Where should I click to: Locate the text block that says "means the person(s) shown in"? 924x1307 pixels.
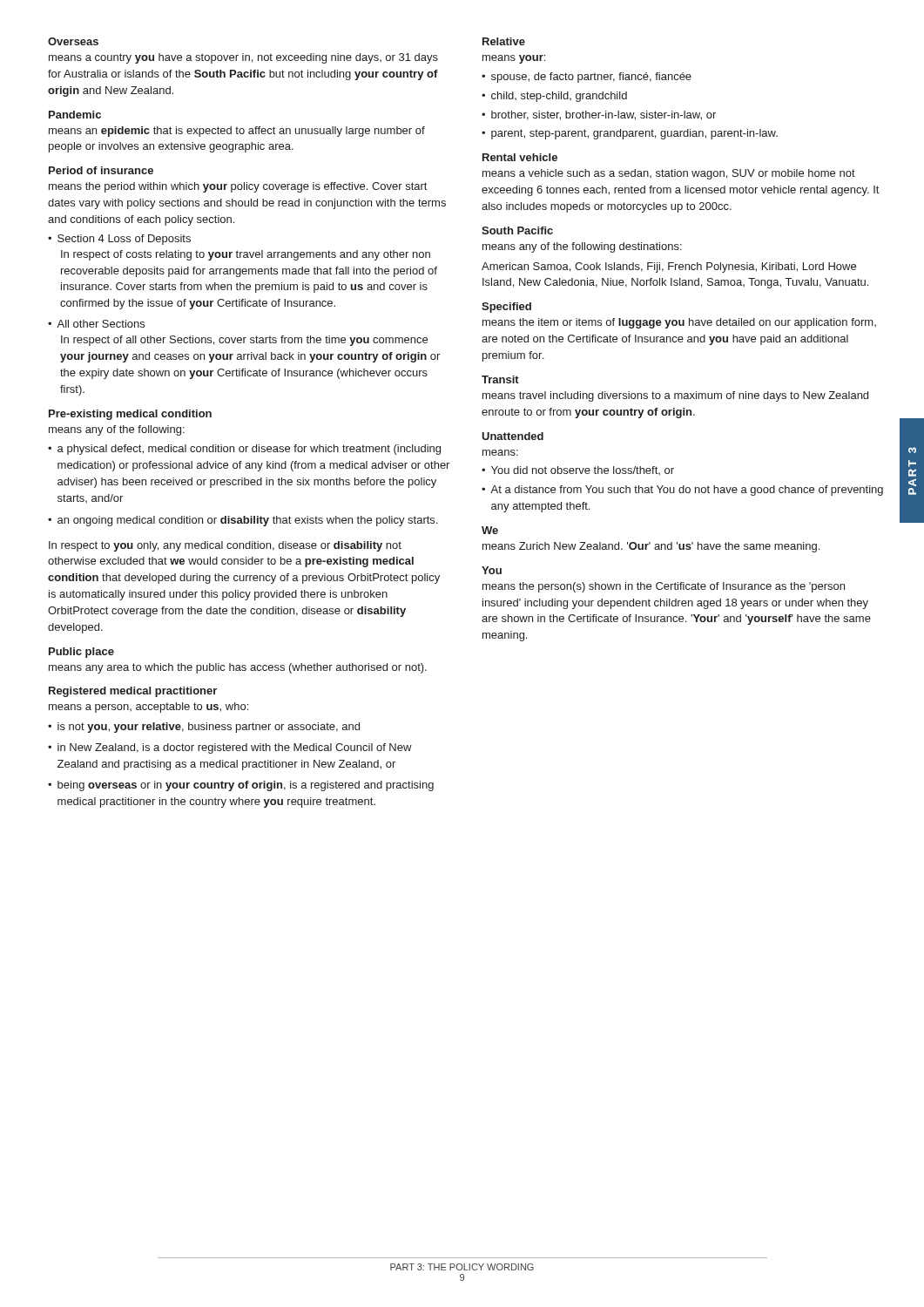676,610
